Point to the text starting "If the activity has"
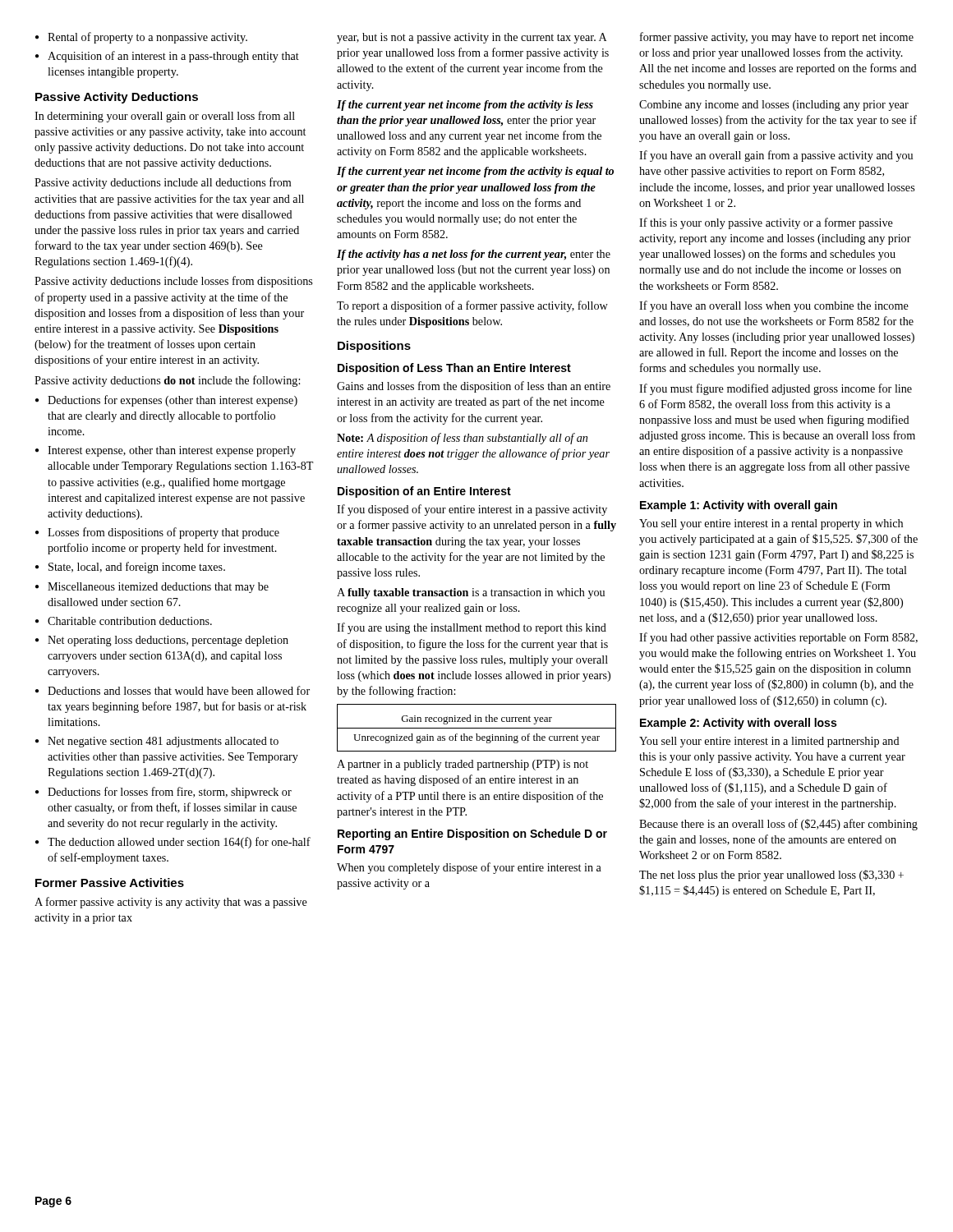The height and width of the screenshot is (1232, 953). [x=476, y=270]
